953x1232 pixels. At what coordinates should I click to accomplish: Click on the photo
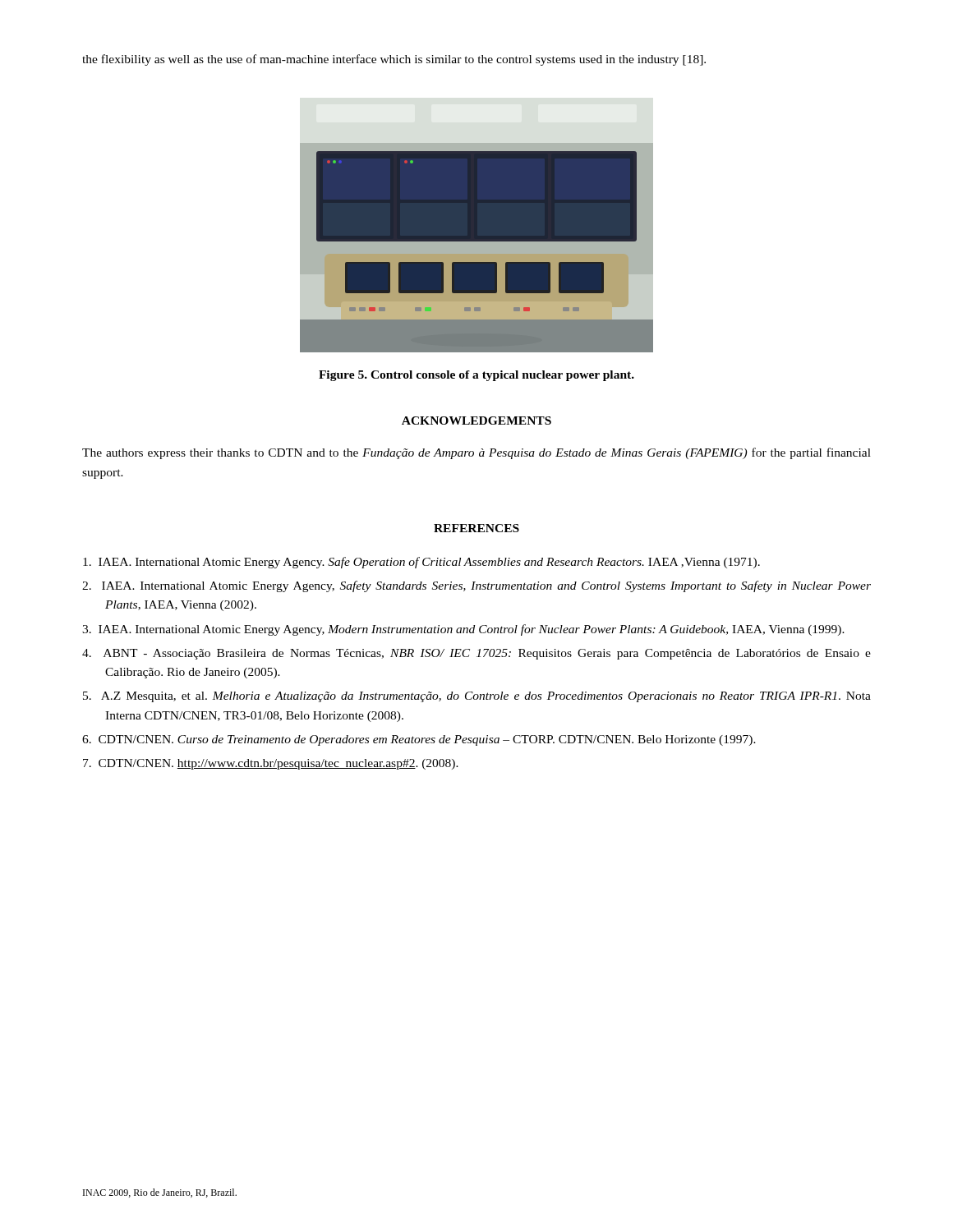476,227
